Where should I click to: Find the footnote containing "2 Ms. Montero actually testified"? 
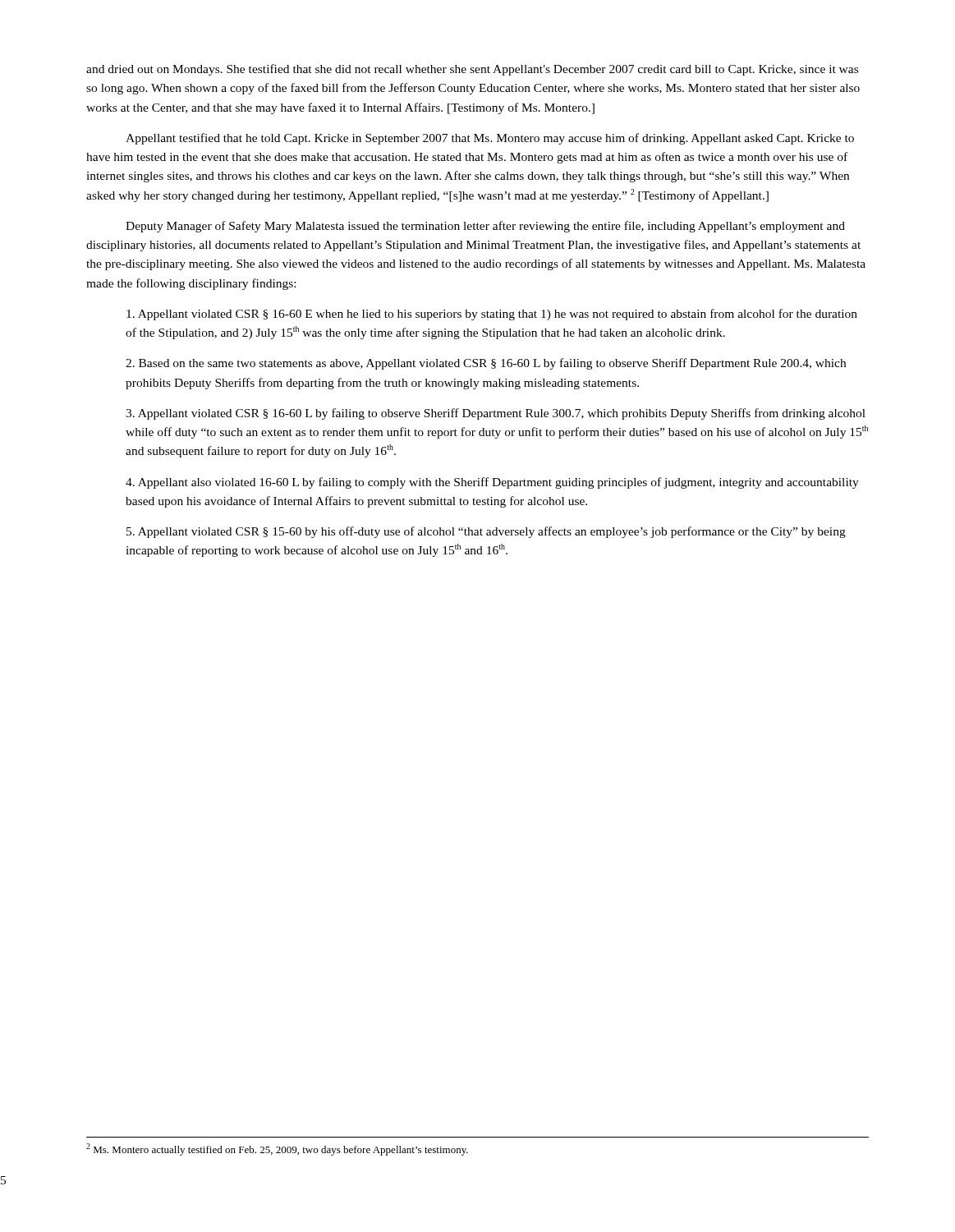(478, 1150)
